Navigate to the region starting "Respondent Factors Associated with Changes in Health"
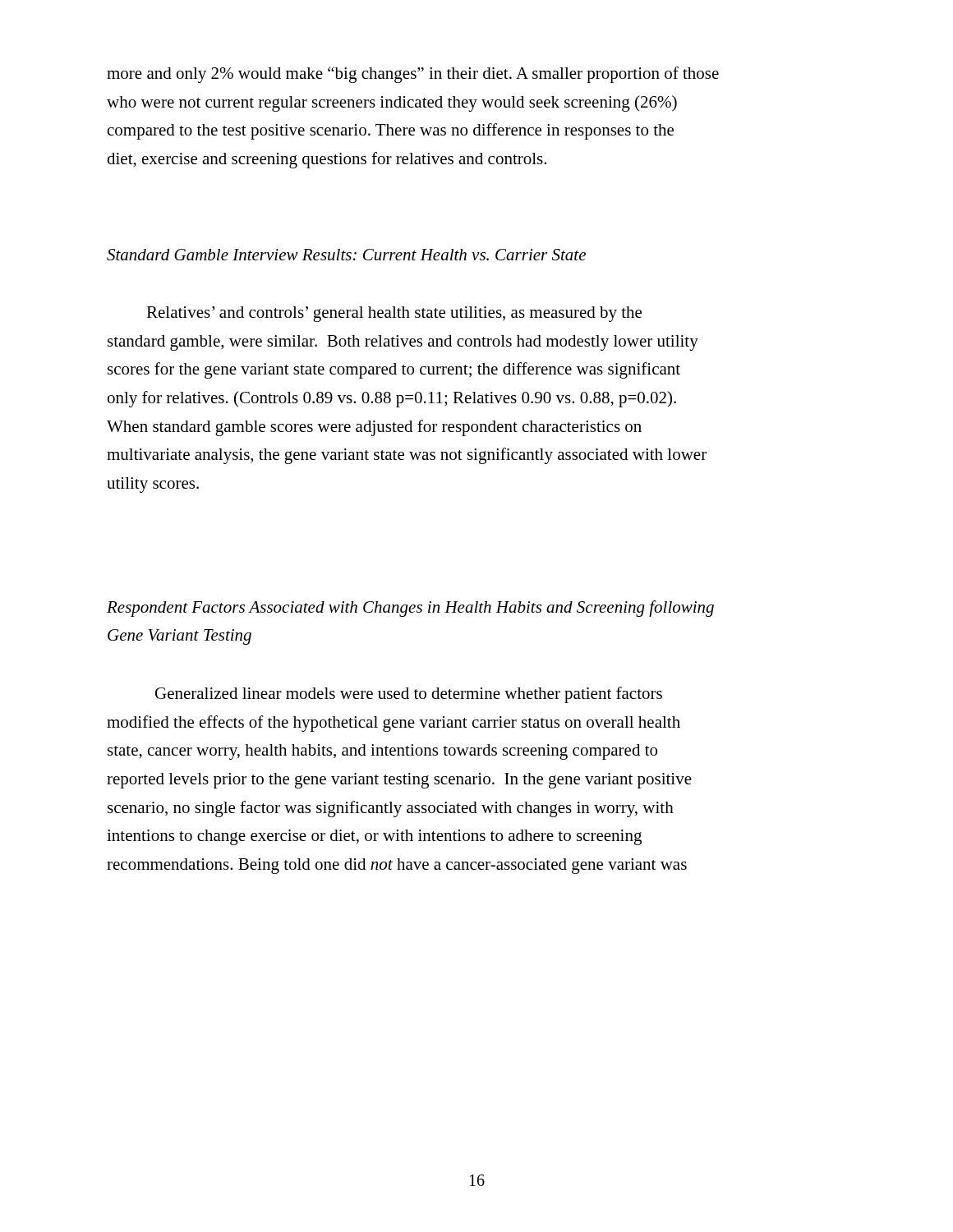 (411, 607)
